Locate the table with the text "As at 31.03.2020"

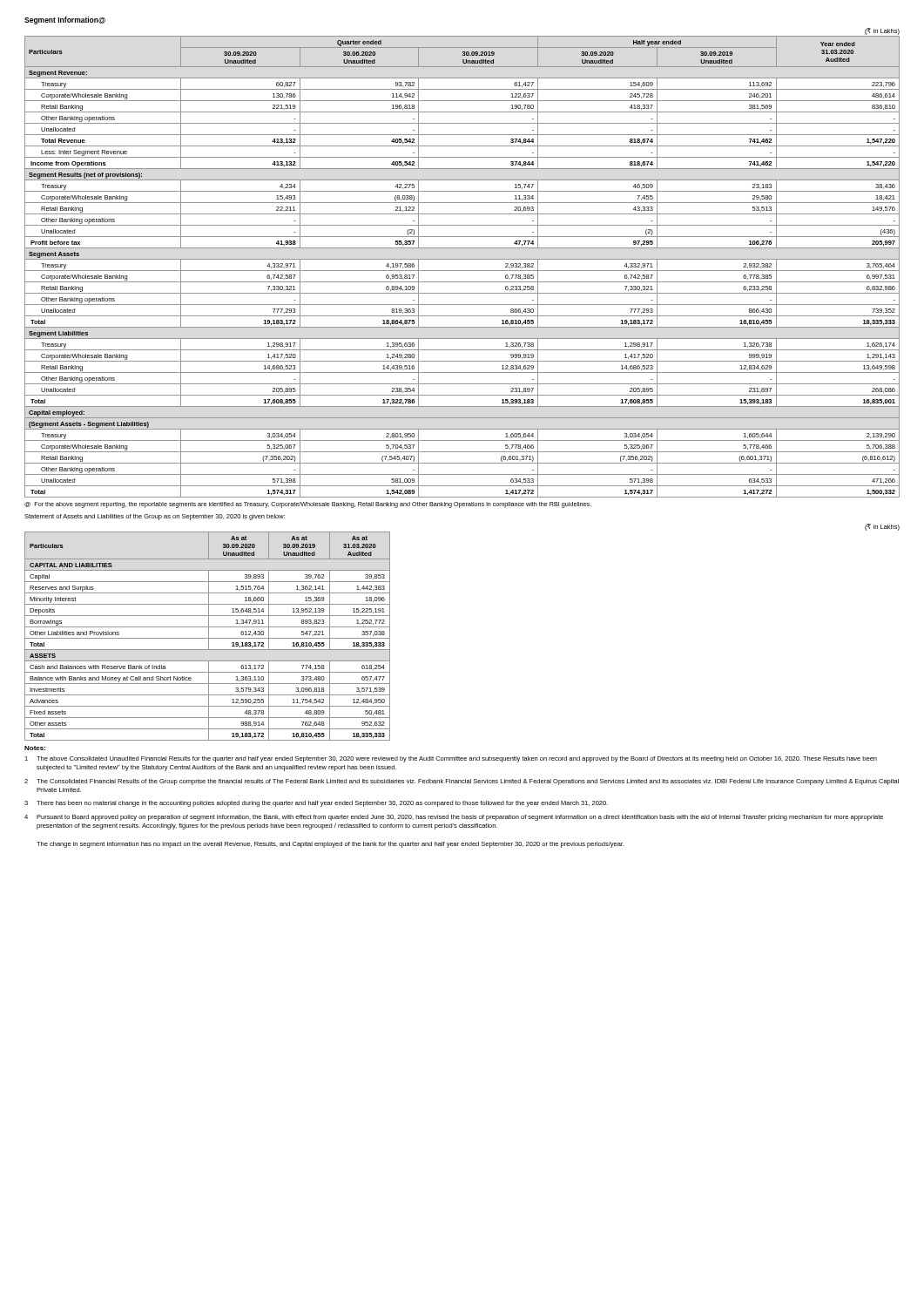click(x=462, y=632)
